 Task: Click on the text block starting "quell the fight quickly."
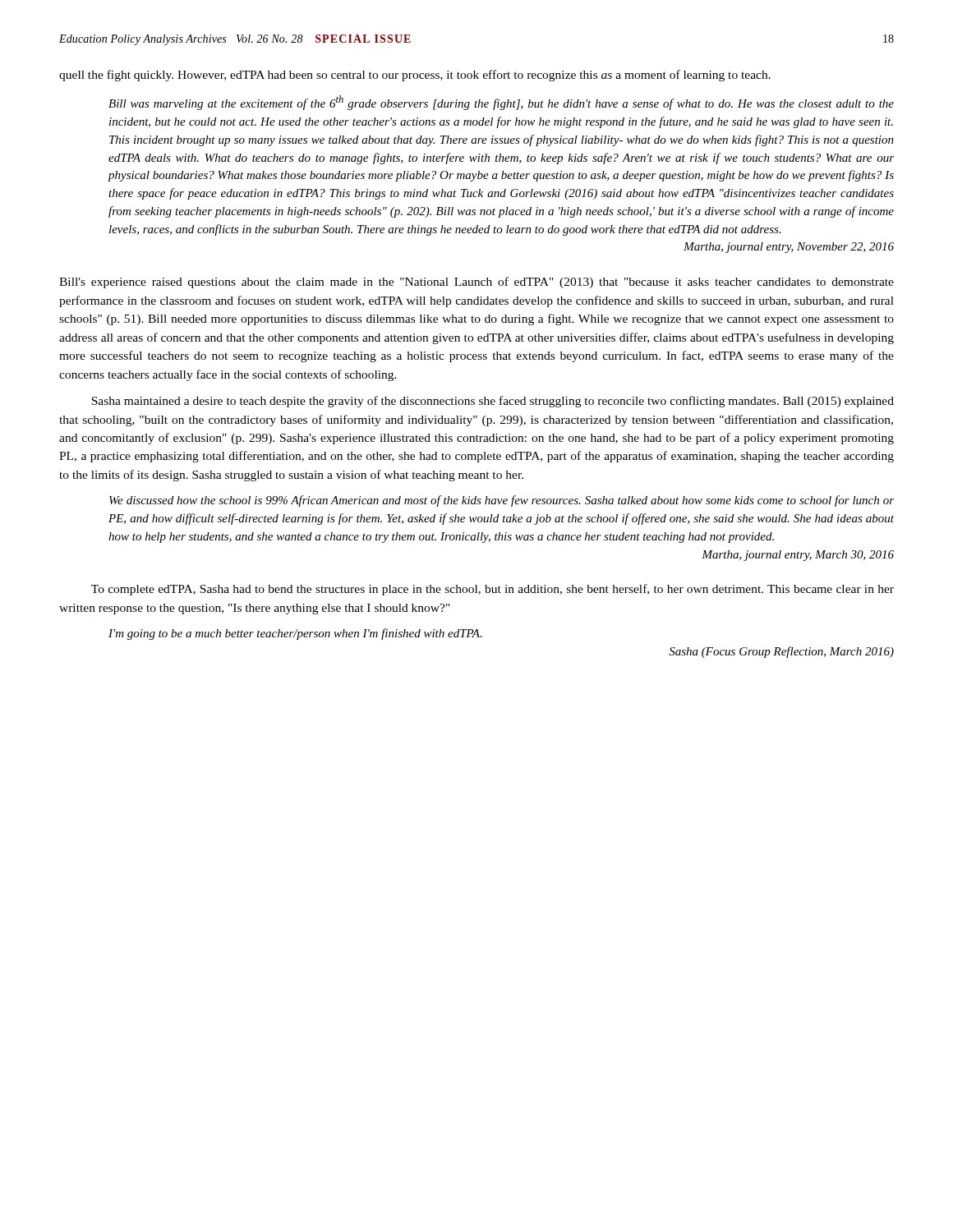click(x=476, y=75)
